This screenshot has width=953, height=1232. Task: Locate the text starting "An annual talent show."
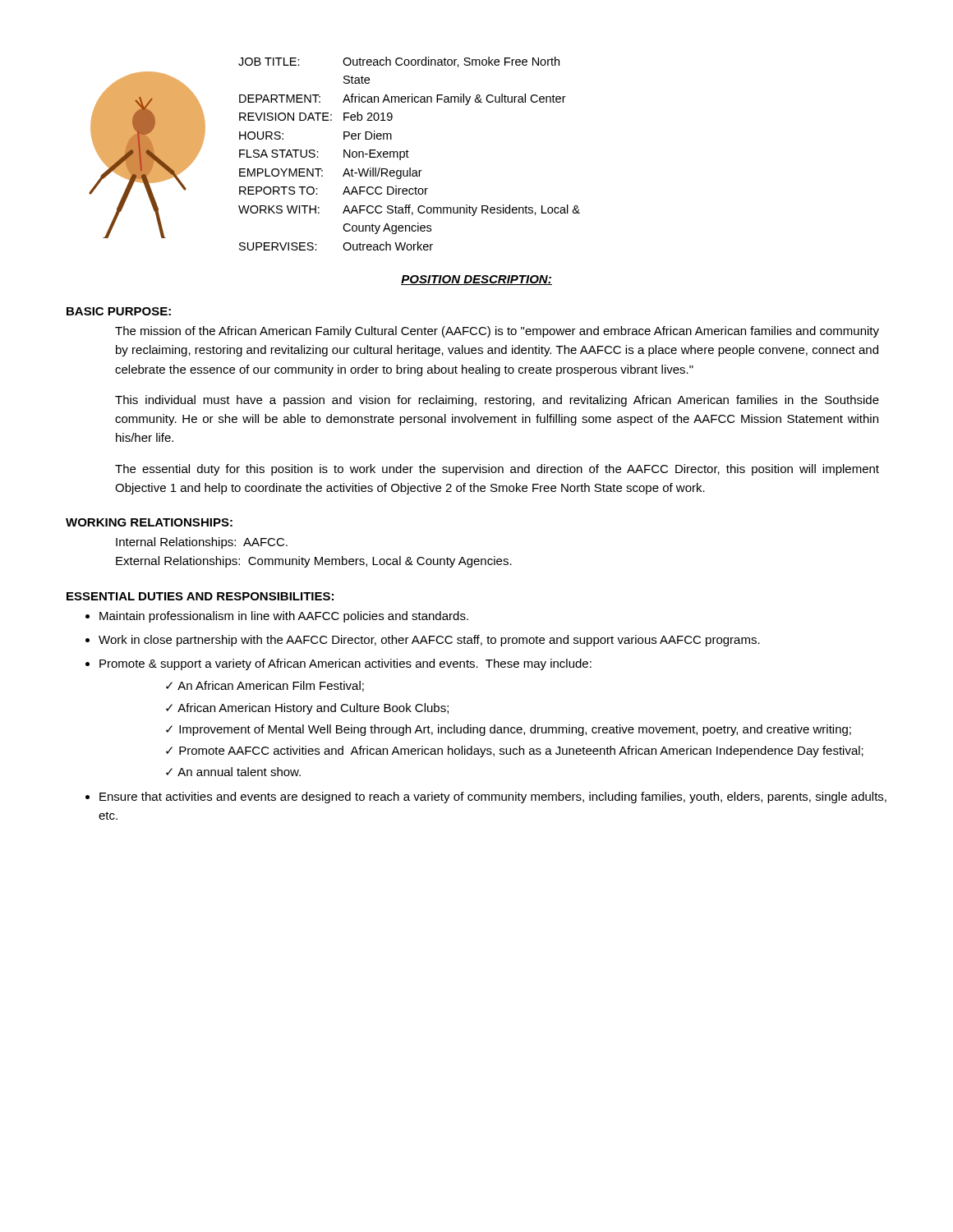(x=240, y=772)
